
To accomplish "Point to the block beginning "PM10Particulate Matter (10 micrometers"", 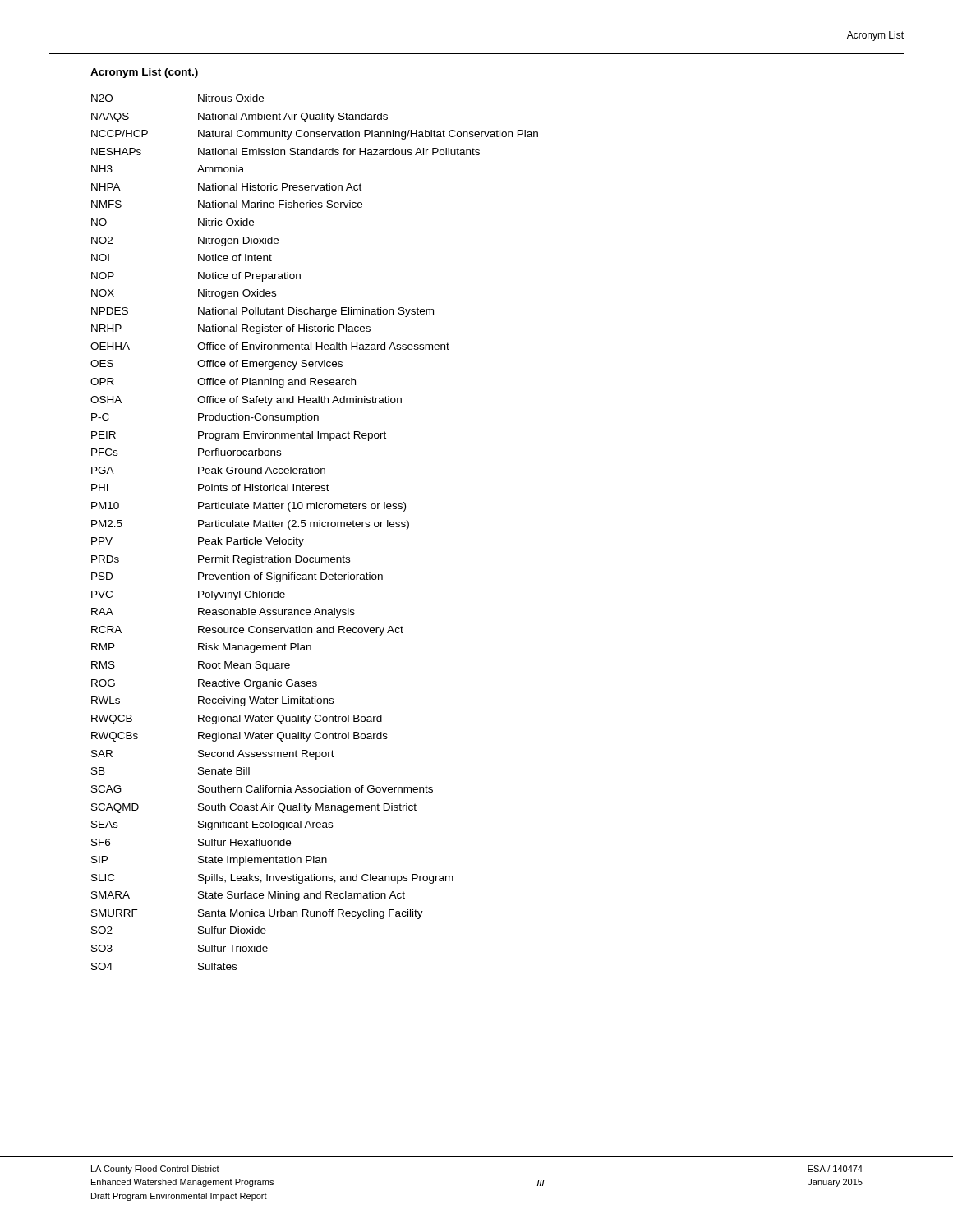I will (x=249, y=506).
